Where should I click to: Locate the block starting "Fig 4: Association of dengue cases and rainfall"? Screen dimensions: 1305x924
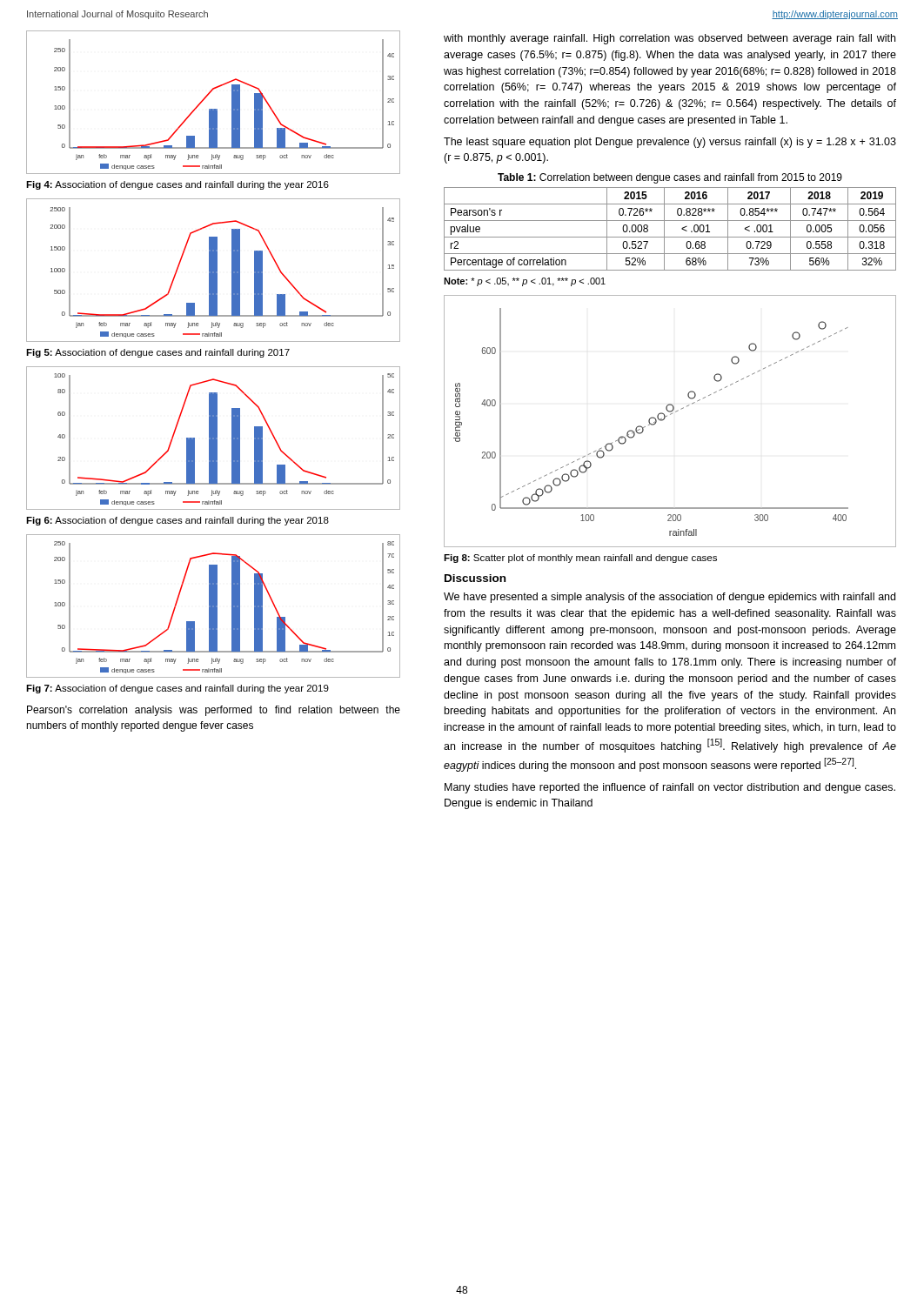click(x=177, y=184)
